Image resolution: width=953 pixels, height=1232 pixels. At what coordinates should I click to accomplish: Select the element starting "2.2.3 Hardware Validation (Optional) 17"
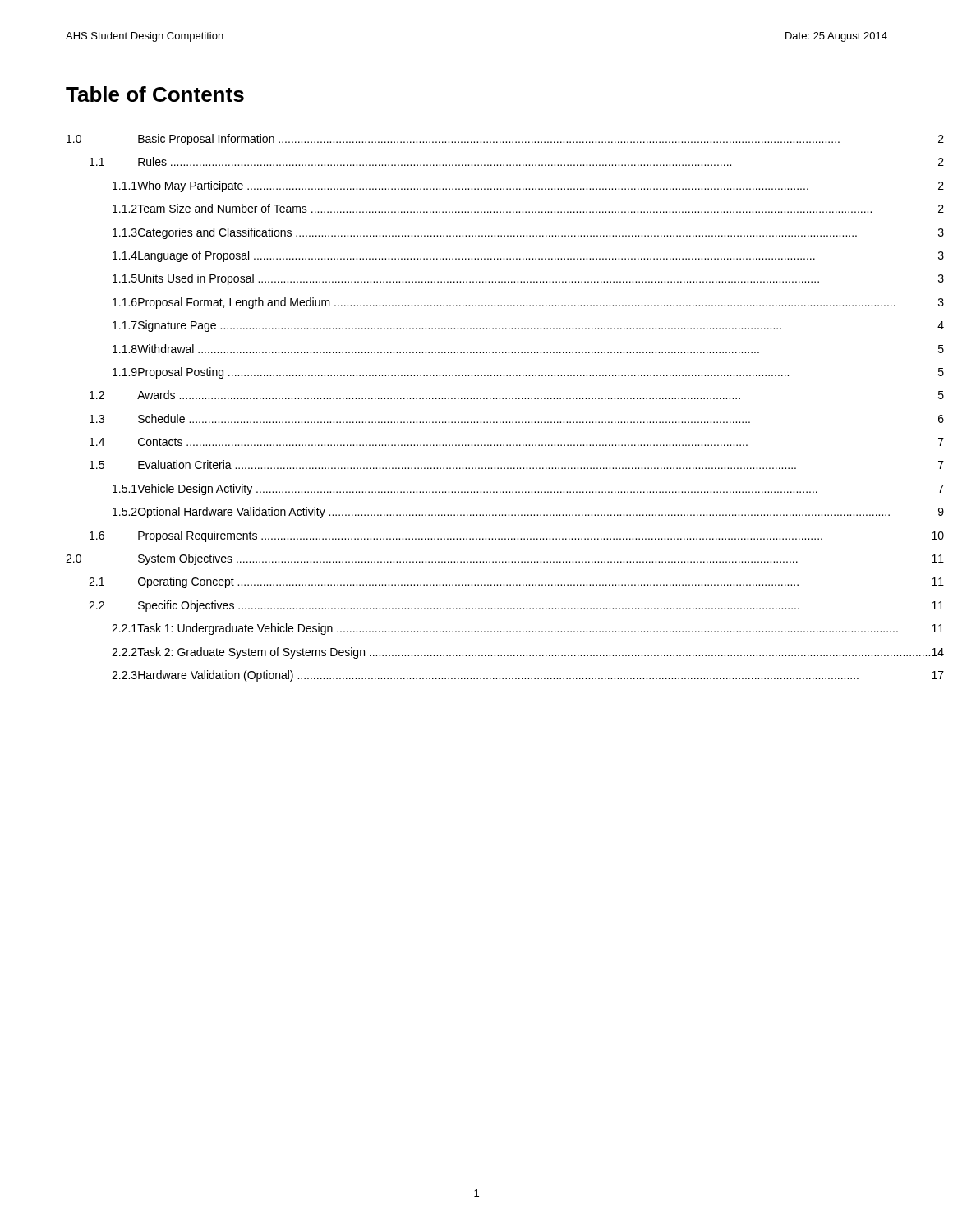505,675
